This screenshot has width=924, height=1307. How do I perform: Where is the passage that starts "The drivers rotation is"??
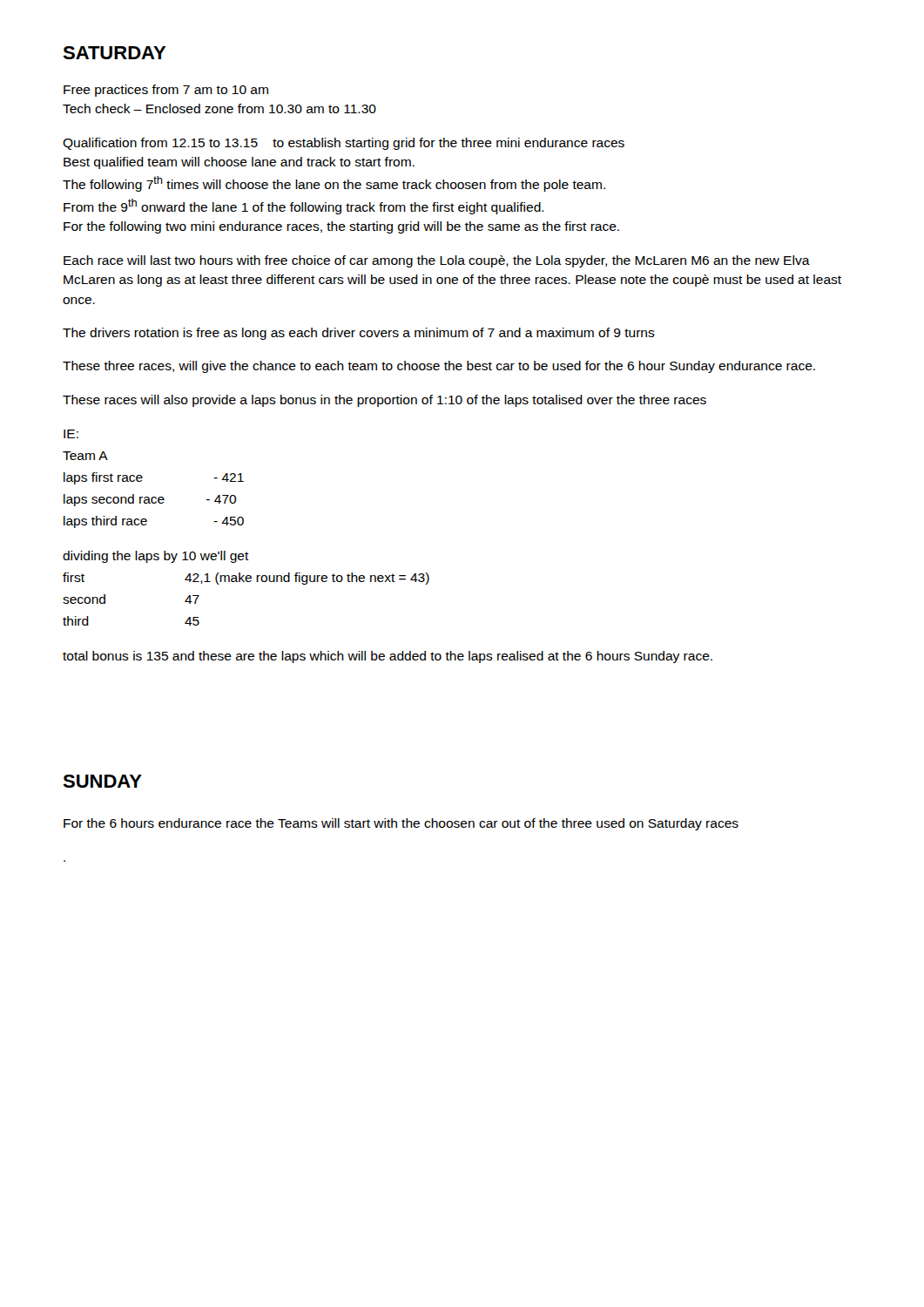click(359, 332)
